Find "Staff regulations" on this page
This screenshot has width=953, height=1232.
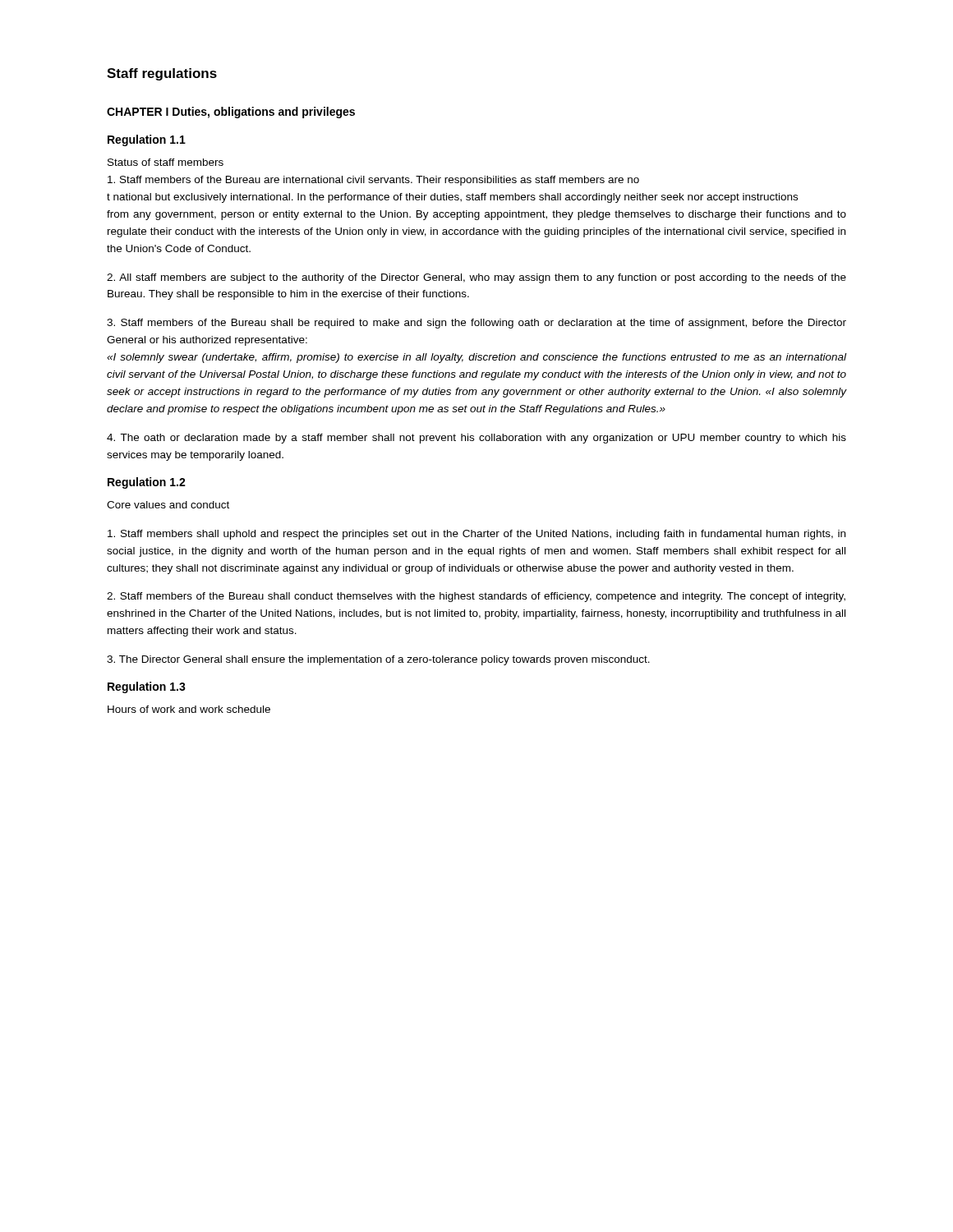pyautogui.click(x=162, y=73)
